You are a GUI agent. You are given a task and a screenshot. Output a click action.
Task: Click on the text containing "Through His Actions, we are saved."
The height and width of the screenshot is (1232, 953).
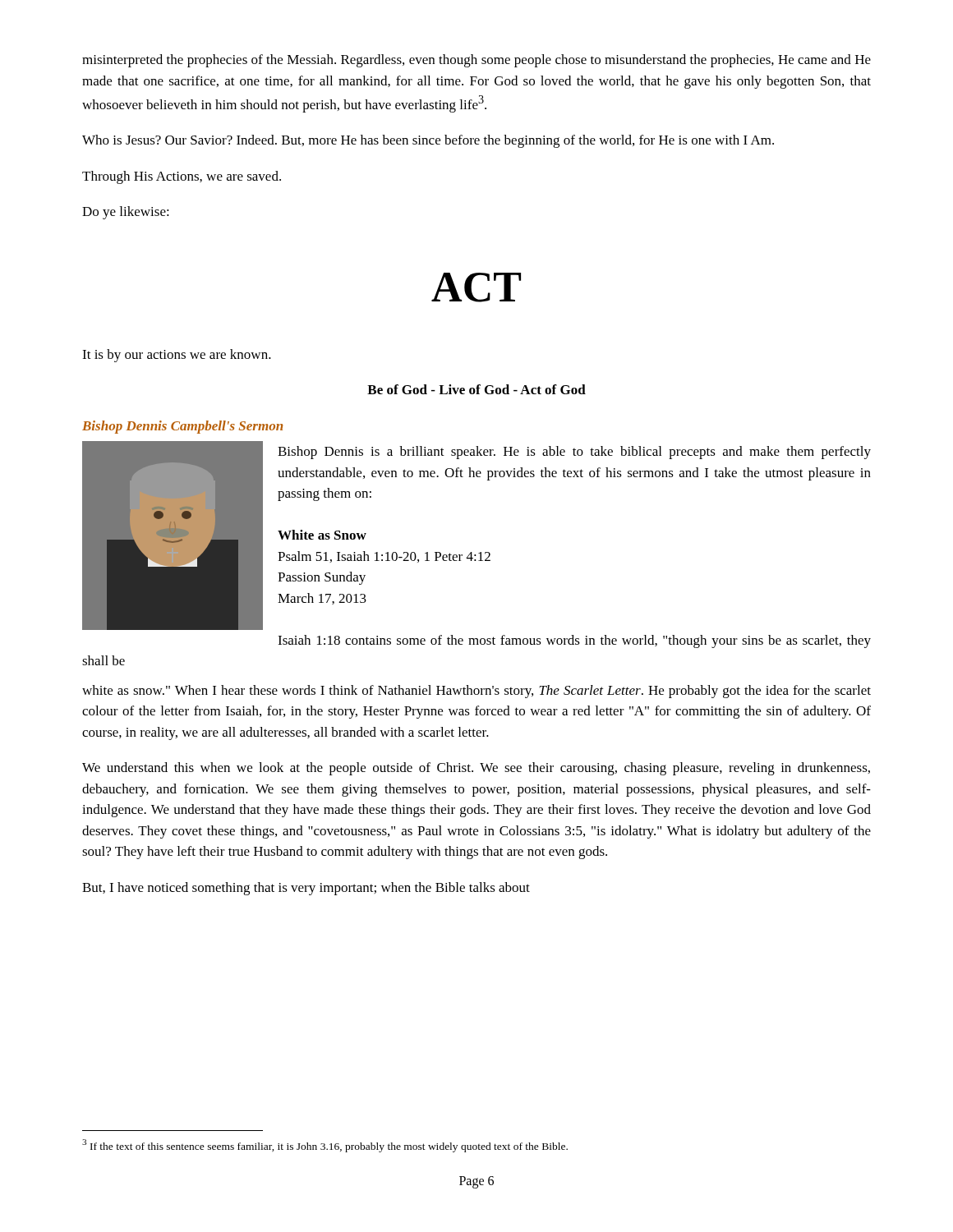tap(182, 176)
